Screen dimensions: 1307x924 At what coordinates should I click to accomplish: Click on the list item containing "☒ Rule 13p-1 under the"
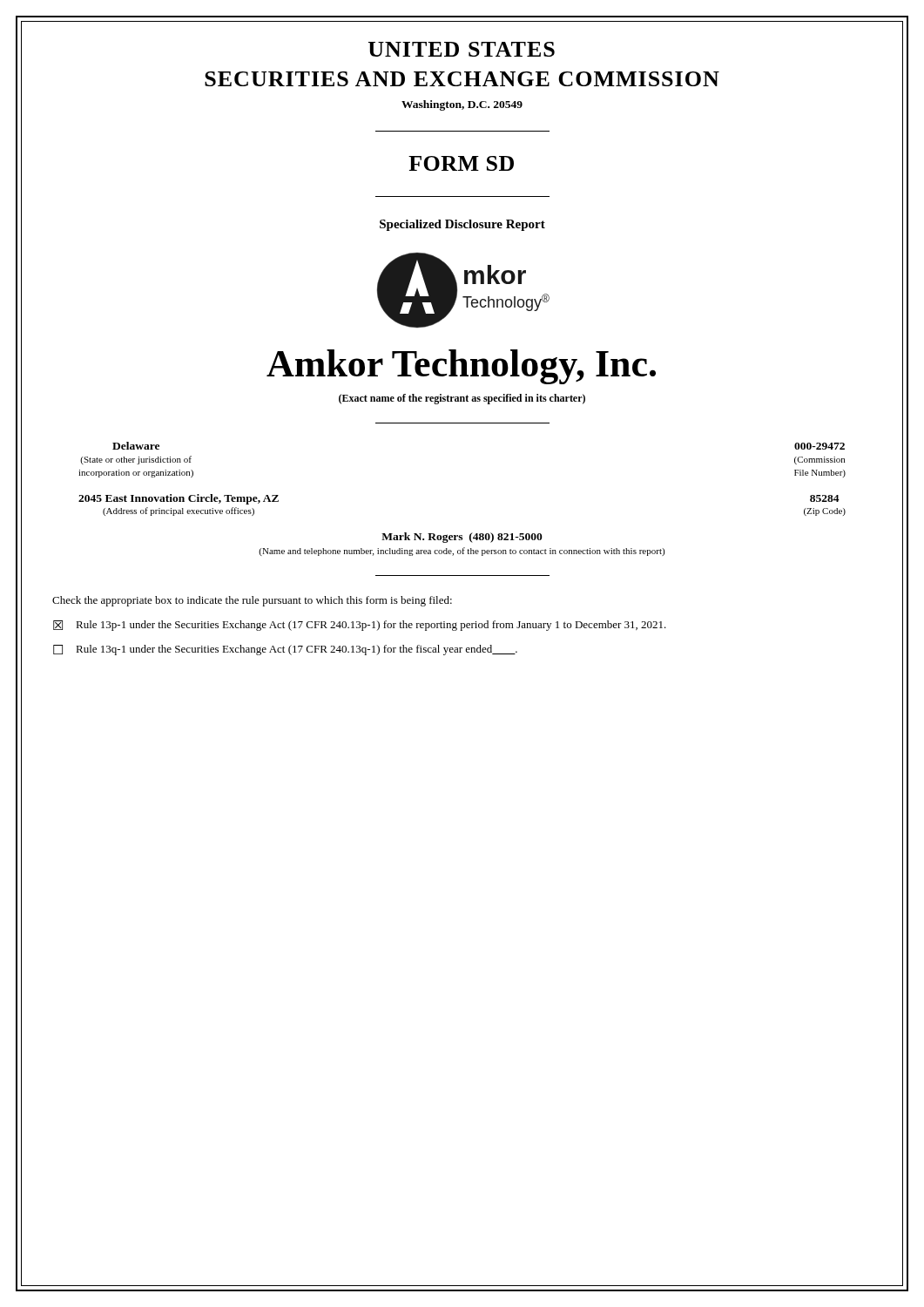coord(359,626)
